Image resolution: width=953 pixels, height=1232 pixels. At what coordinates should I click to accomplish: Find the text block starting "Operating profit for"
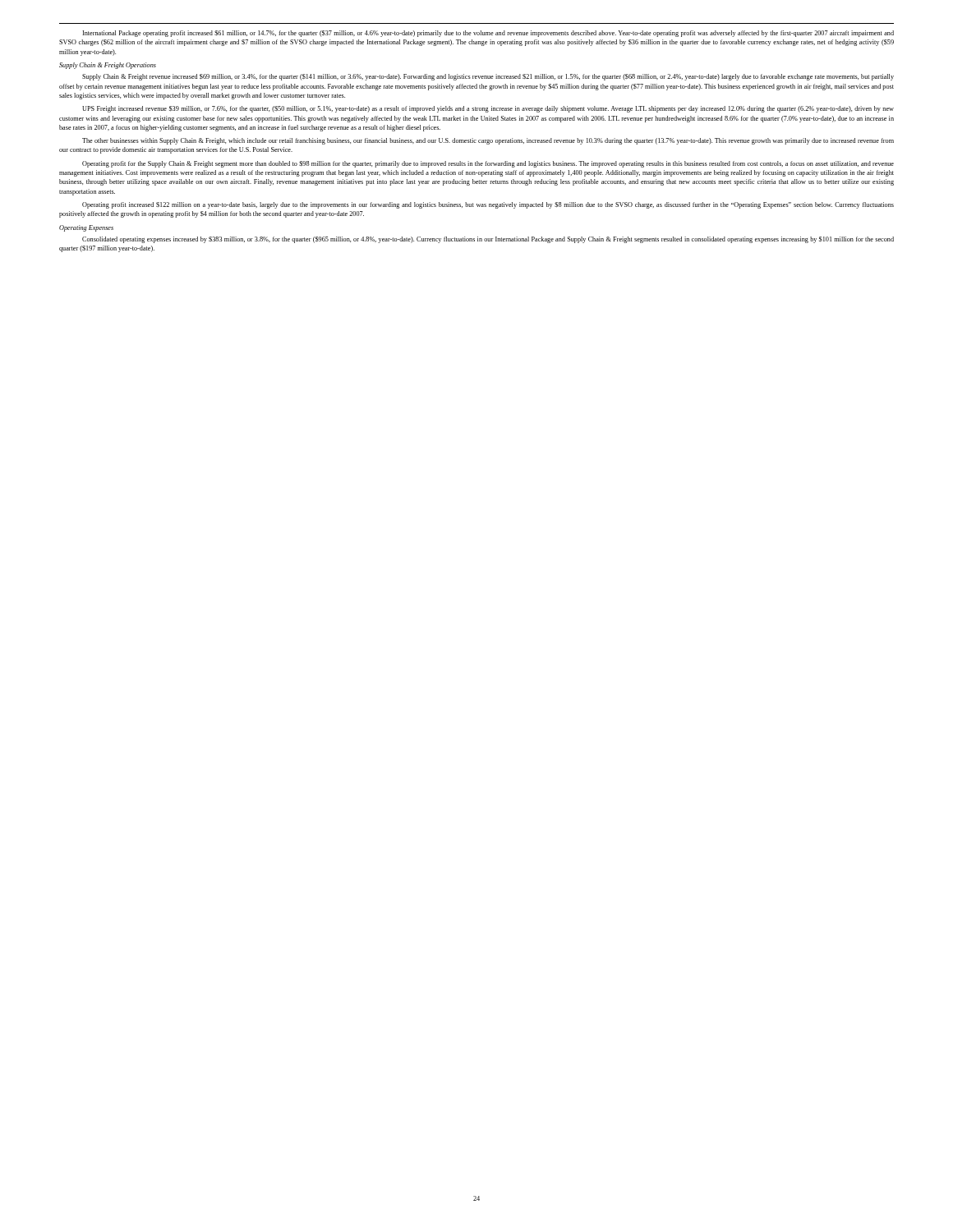click(476, 178)
